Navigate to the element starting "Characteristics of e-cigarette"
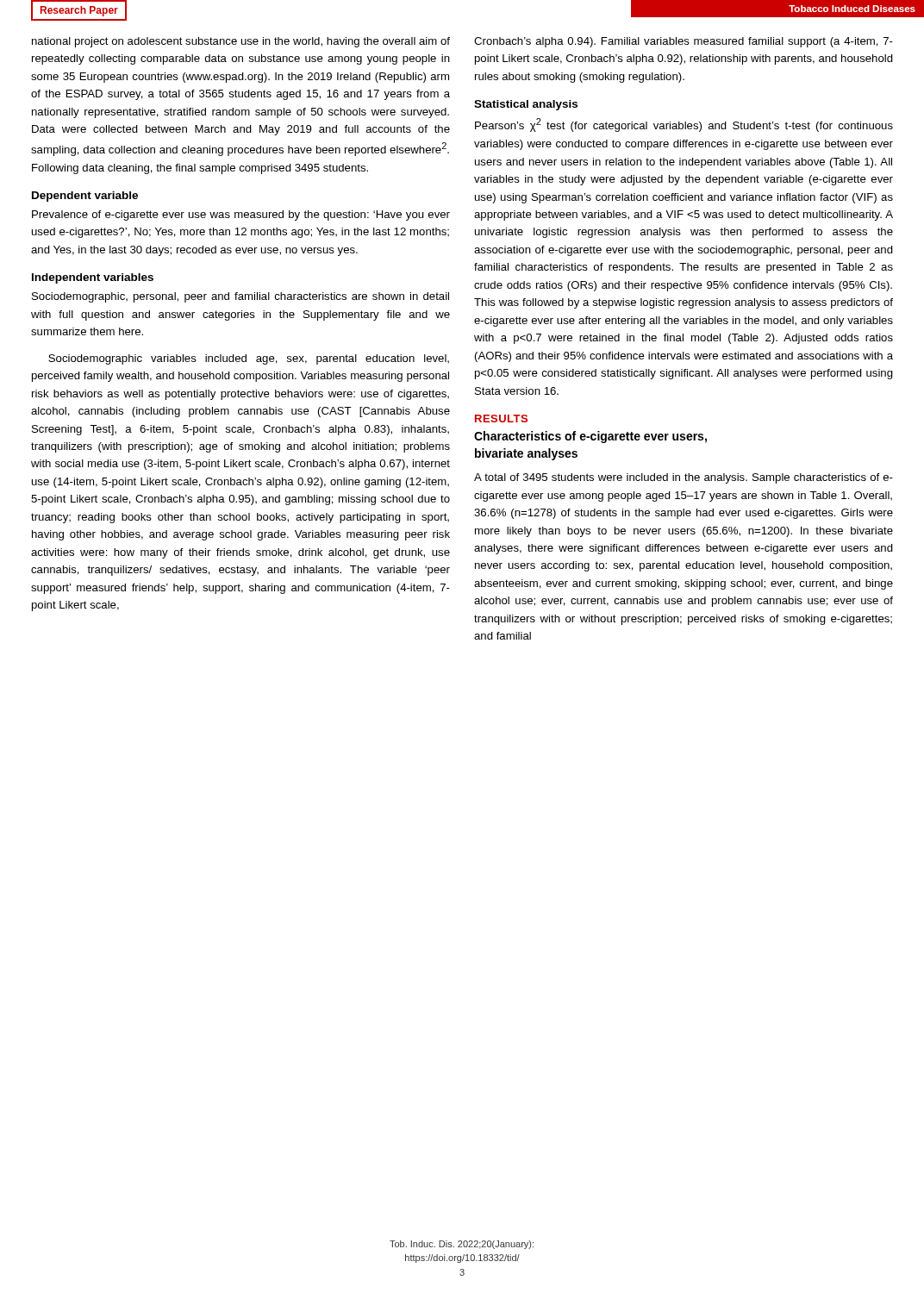 click(x=591, y=445)
